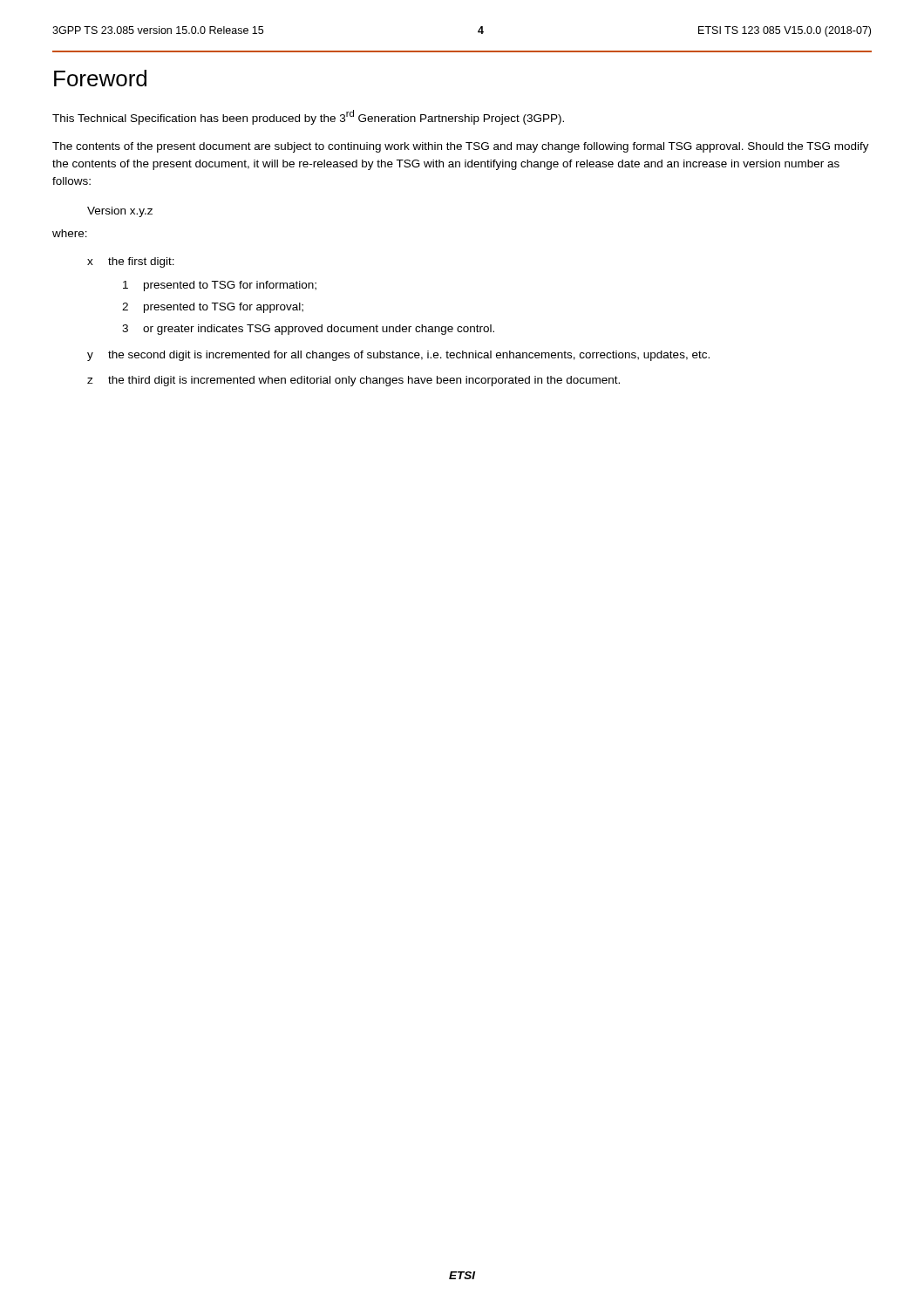
Task: Where is the passage that starts "This Technical Specification"?
Action: [x=309, y=116]
